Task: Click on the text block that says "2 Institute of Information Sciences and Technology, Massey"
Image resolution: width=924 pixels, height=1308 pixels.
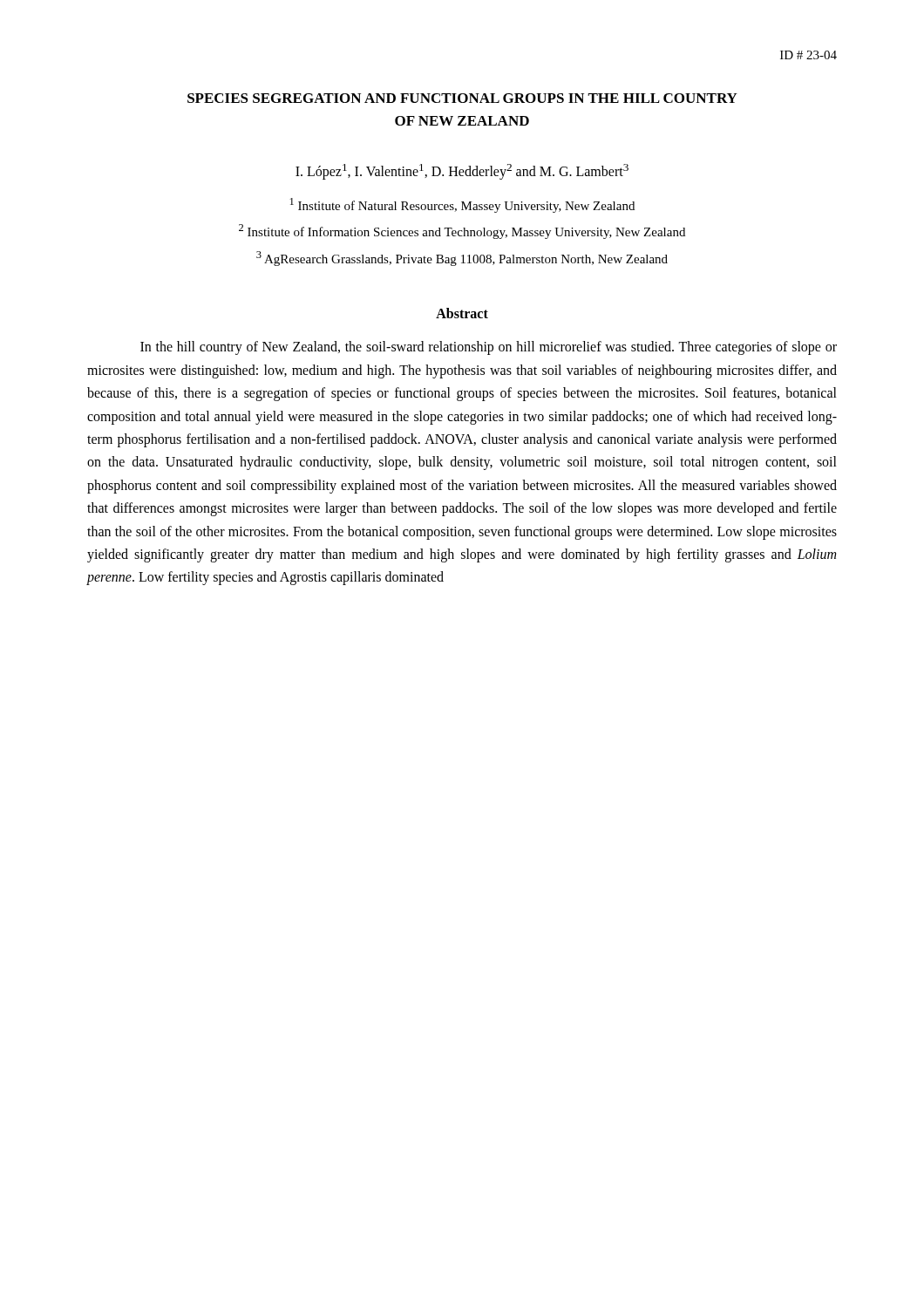Action: 462,231
